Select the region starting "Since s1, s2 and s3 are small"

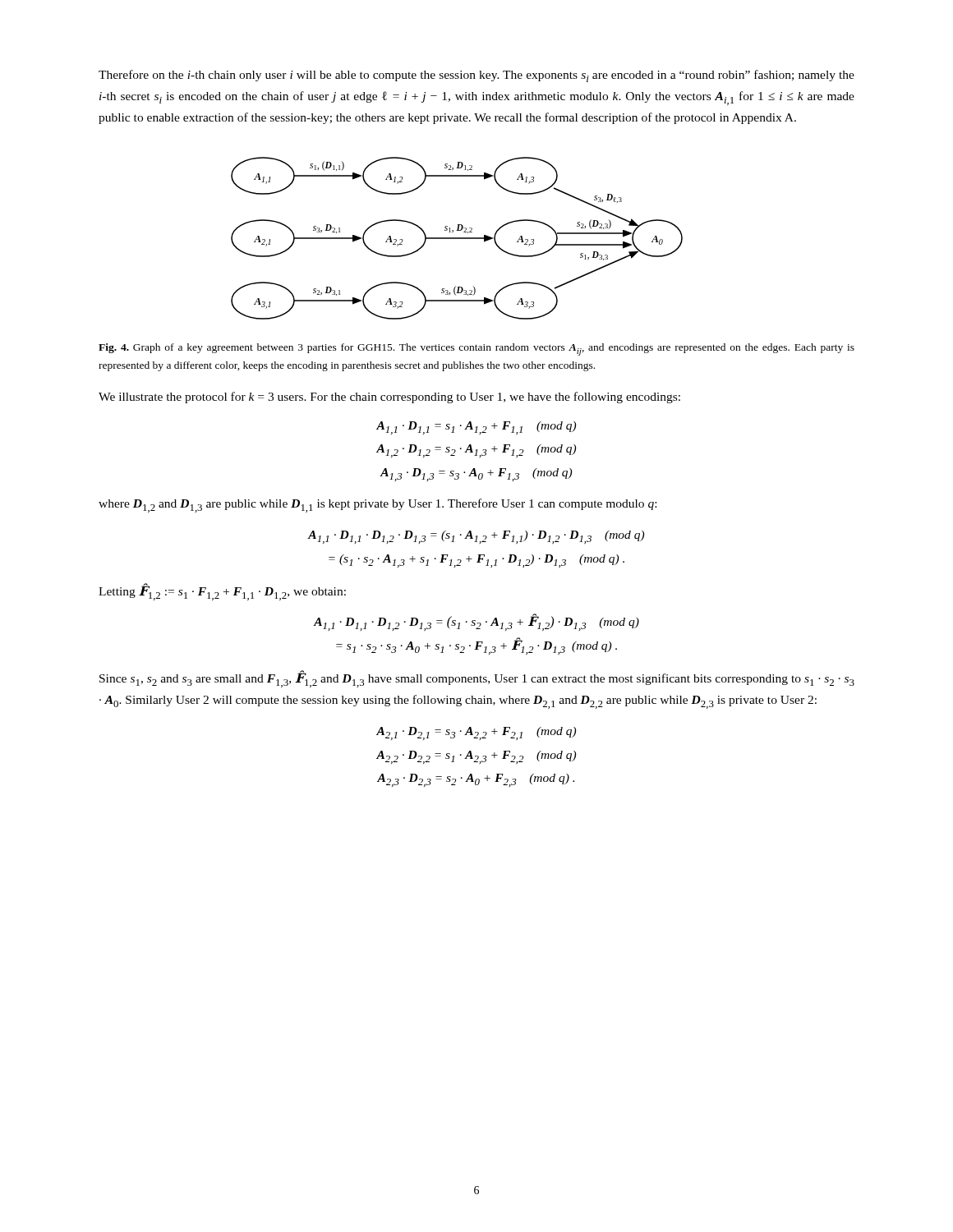pyautogui.click(x=476, y=690)
